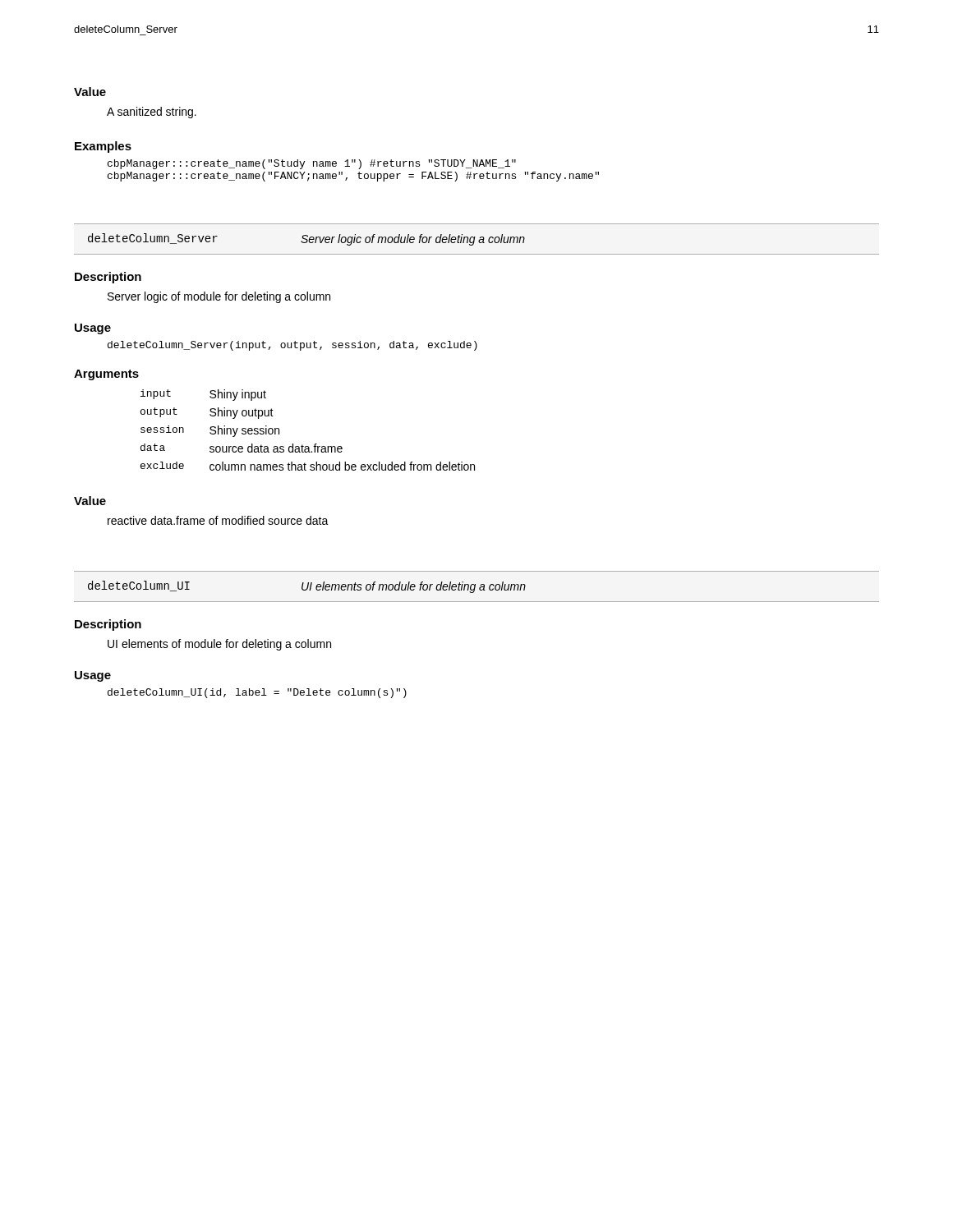Locate the section header that opens with "deleteColumn_Server Server logic of"

click(x=306, y=239)
